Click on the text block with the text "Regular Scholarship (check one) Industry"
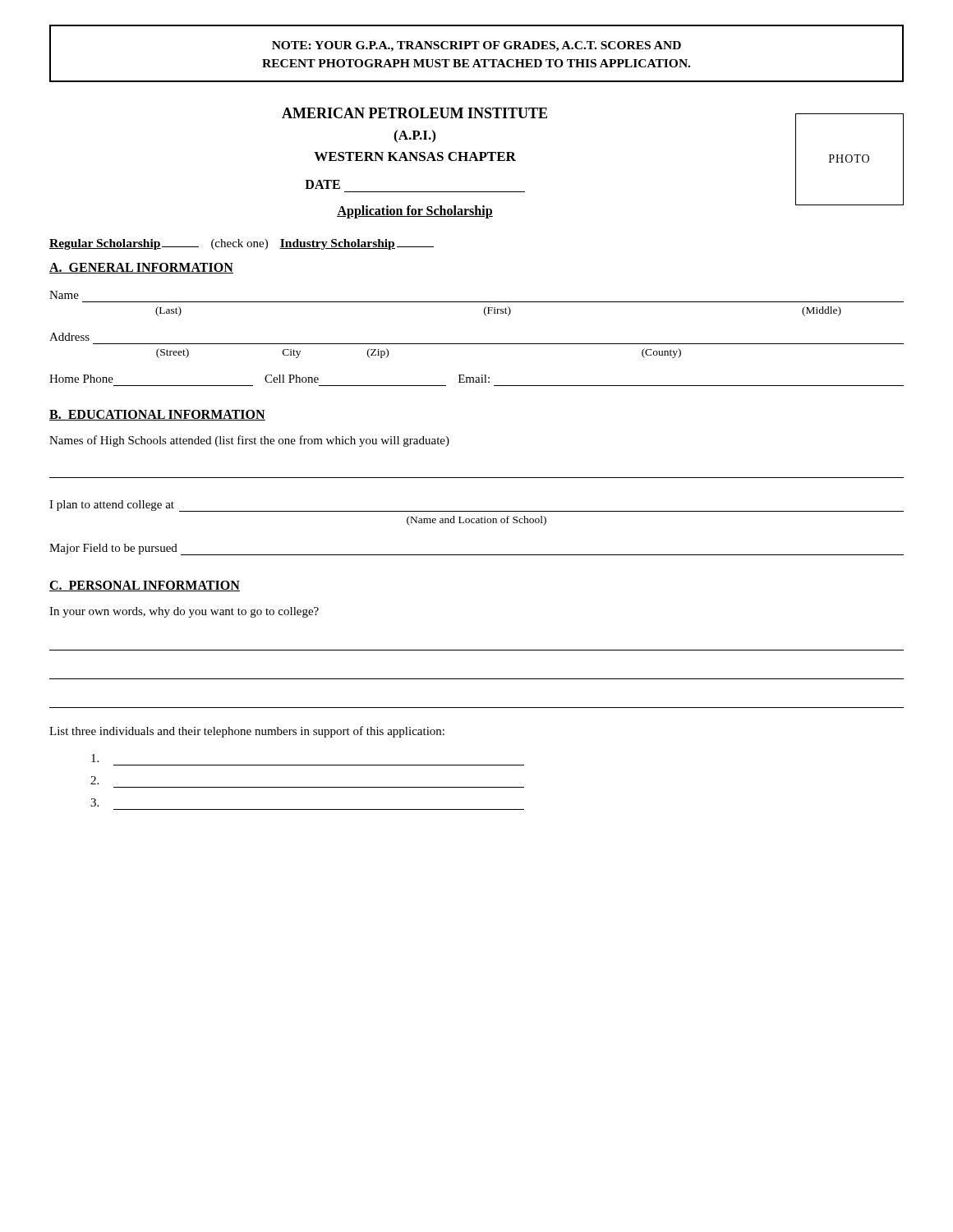The width and height of the screenshot is (953, 1232). click(x=241, y=242)
